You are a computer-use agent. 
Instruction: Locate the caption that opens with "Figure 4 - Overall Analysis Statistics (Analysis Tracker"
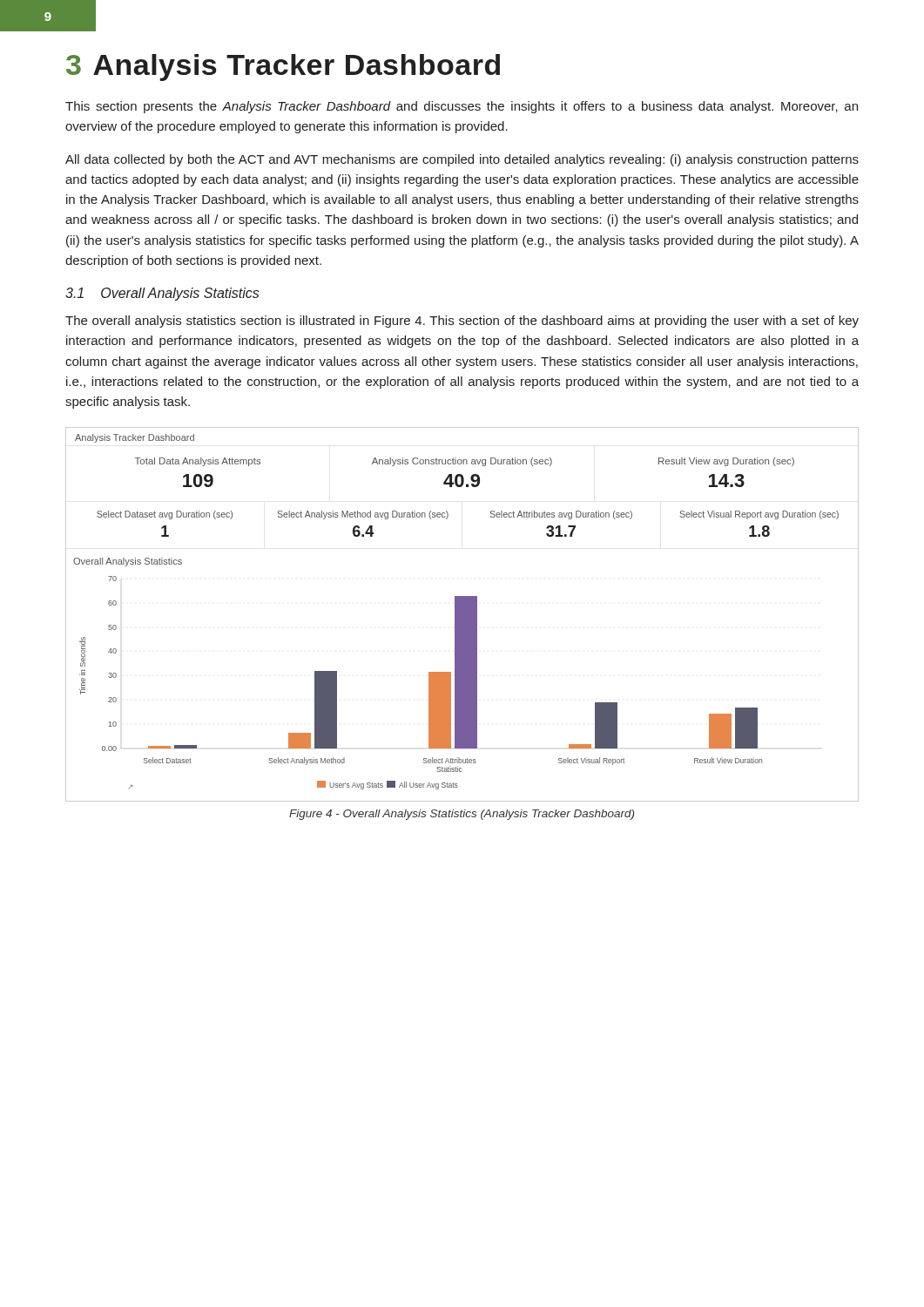[x=462, y=813]
